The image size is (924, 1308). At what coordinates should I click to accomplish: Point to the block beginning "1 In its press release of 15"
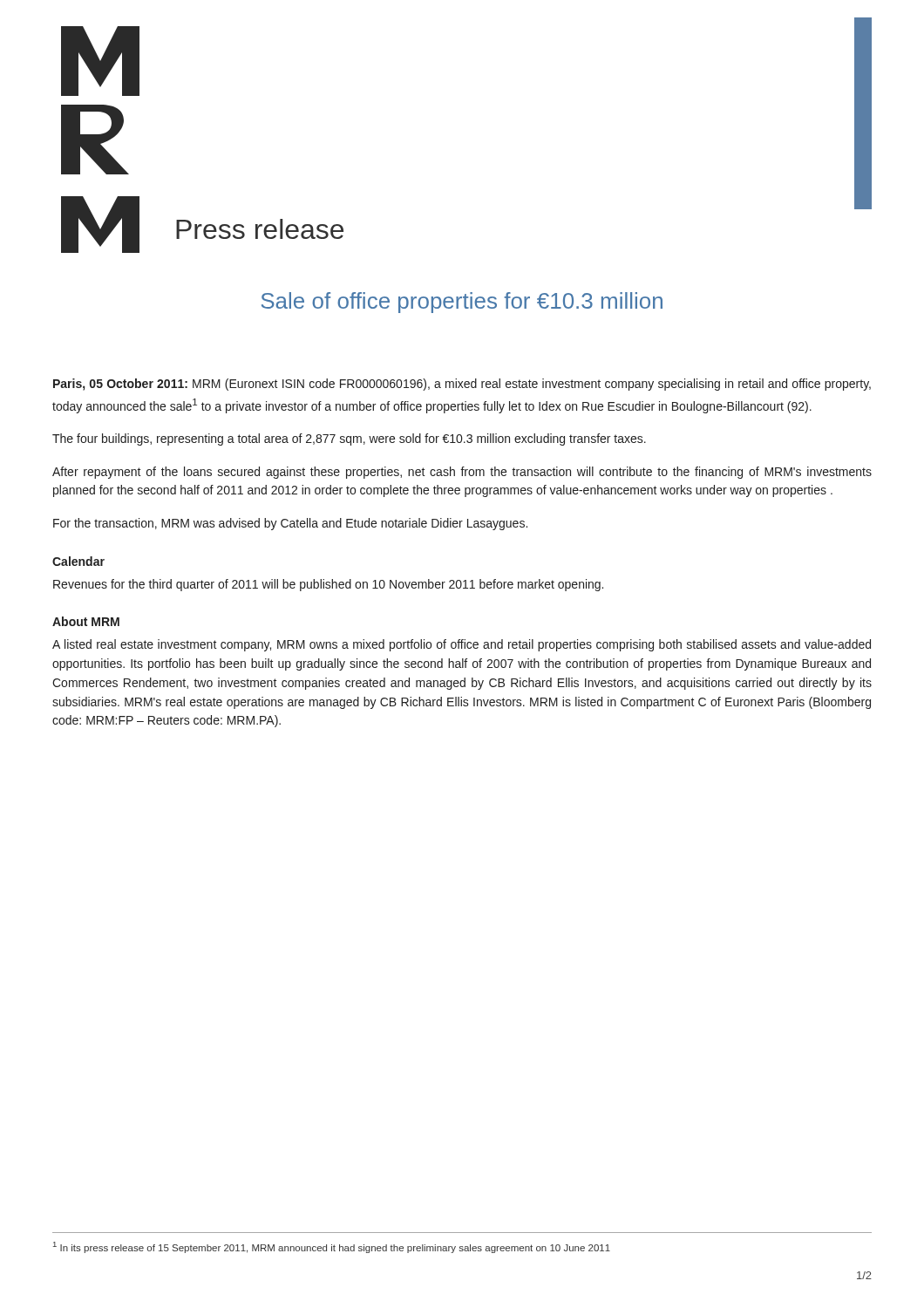(462, 1247)
